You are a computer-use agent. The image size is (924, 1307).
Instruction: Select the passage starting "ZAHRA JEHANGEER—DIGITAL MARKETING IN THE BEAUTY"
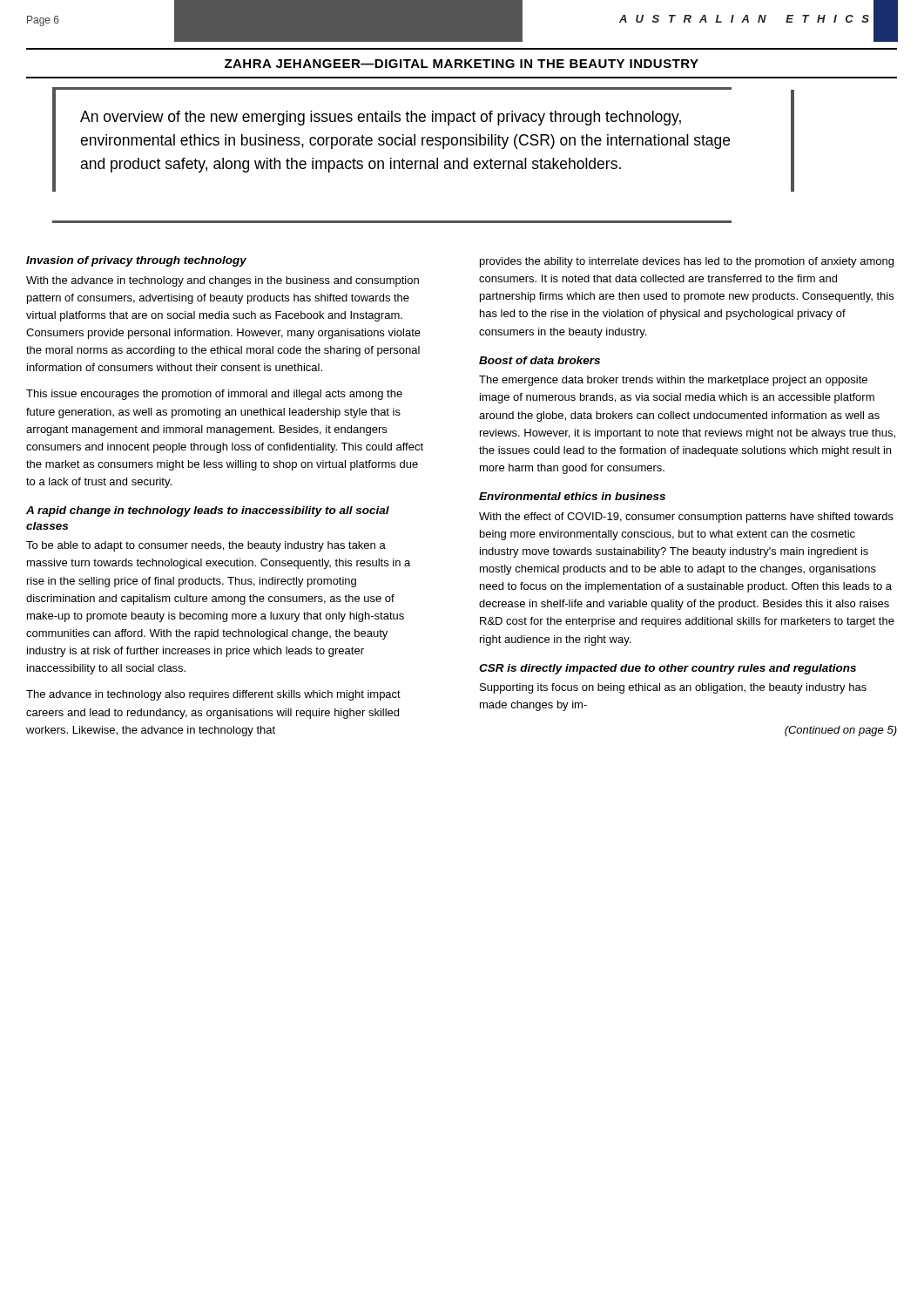click(462, 63)
